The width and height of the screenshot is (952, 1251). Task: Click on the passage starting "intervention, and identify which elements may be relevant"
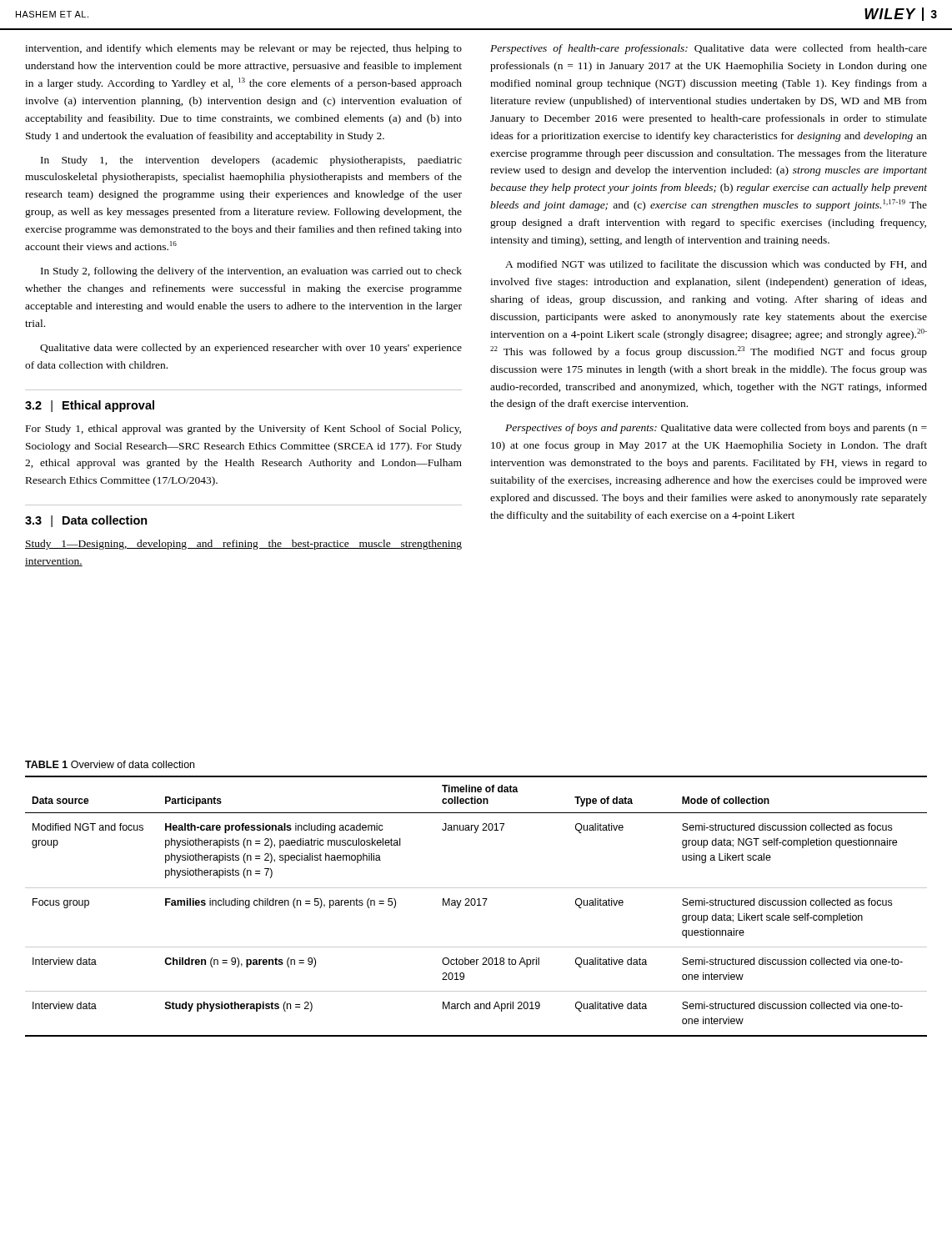tap(243, 92)
